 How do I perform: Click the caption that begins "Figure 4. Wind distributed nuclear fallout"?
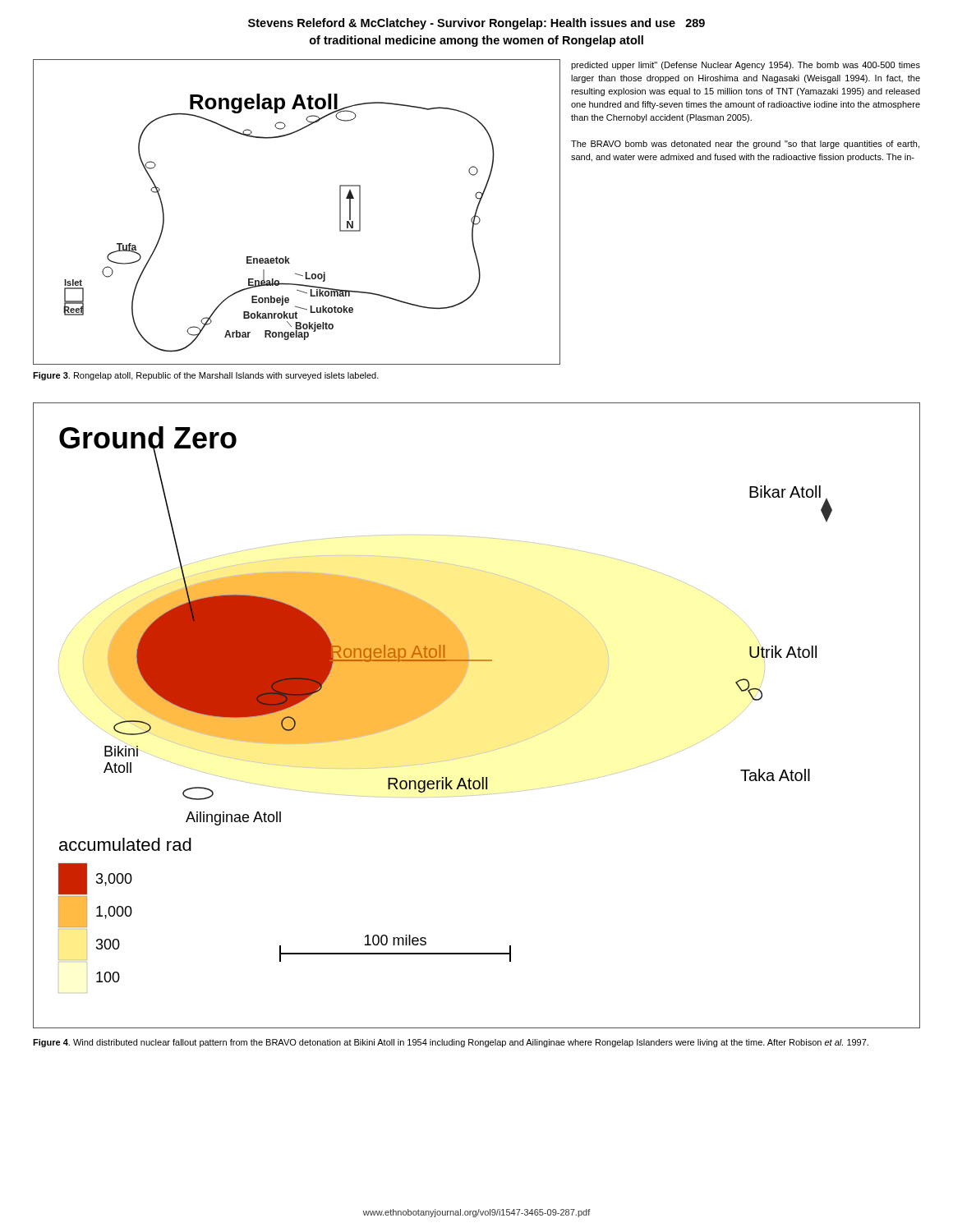click(x=451, y=1042)
